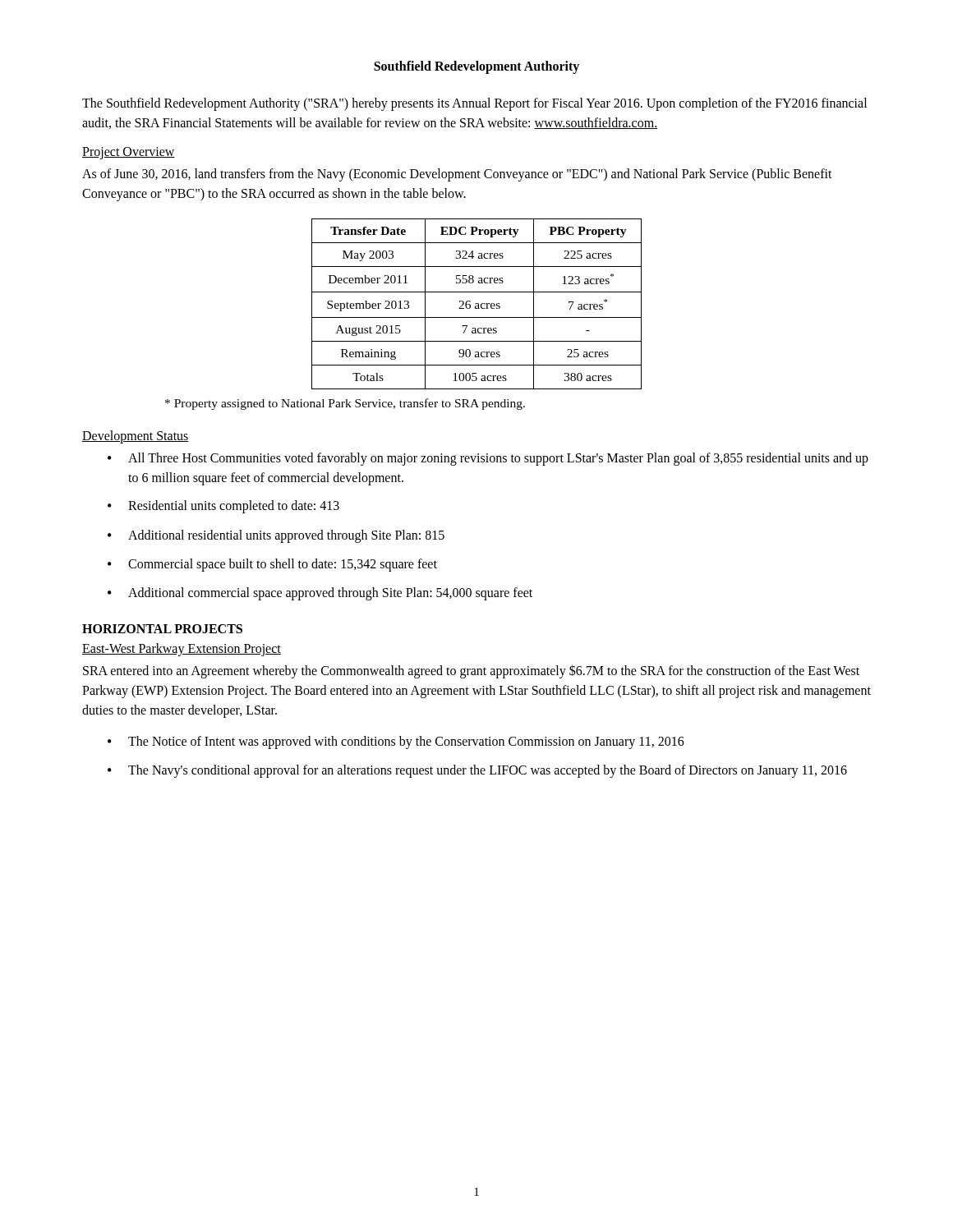Screen dimensions: 1232x953
Task: Locate the section header containing "HORIZONTAL PROJECTS"
Action: click(x=163, y=629)
